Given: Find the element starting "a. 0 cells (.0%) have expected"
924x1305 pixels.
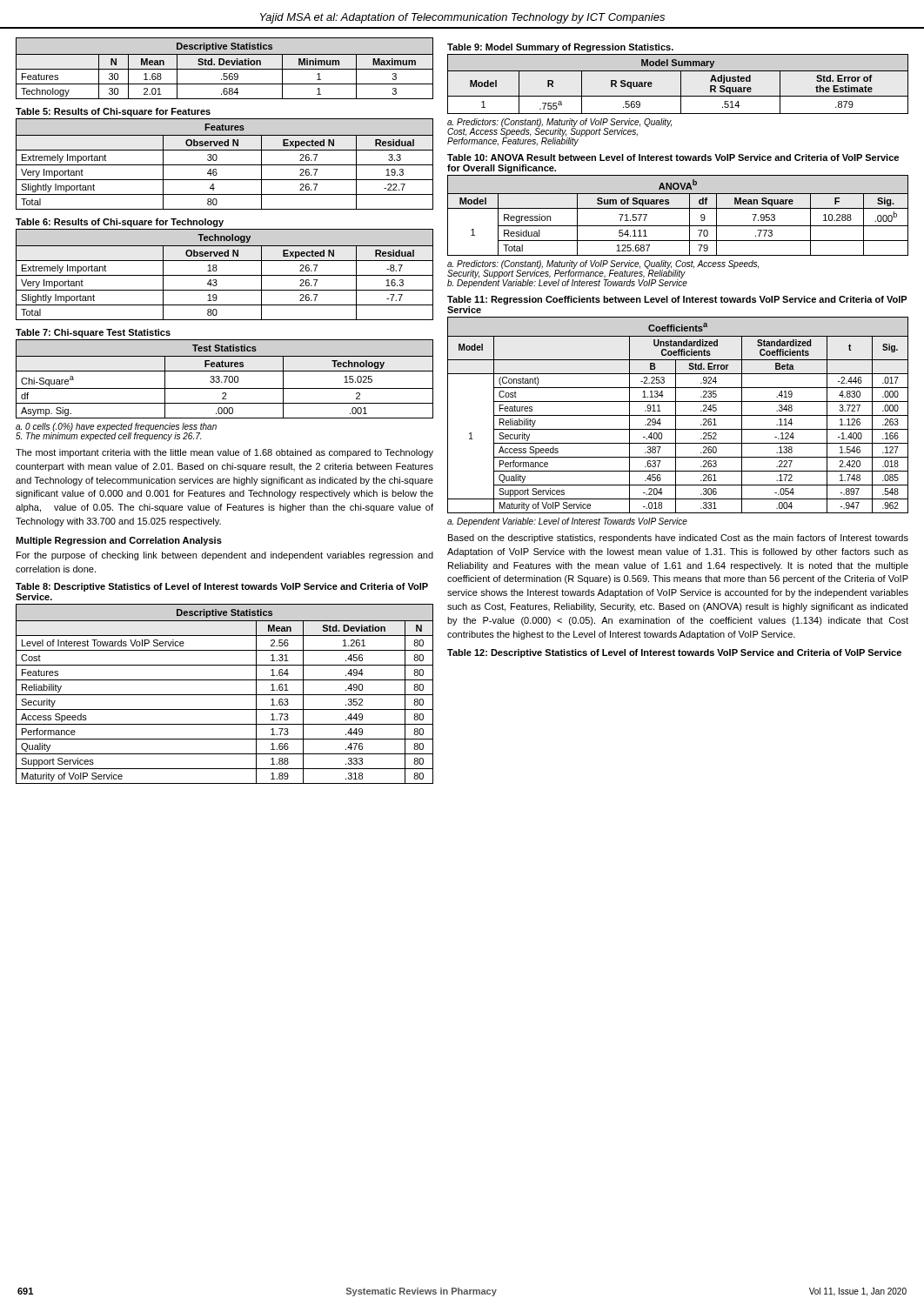Looking at the screenshot, I should (116, 431).
